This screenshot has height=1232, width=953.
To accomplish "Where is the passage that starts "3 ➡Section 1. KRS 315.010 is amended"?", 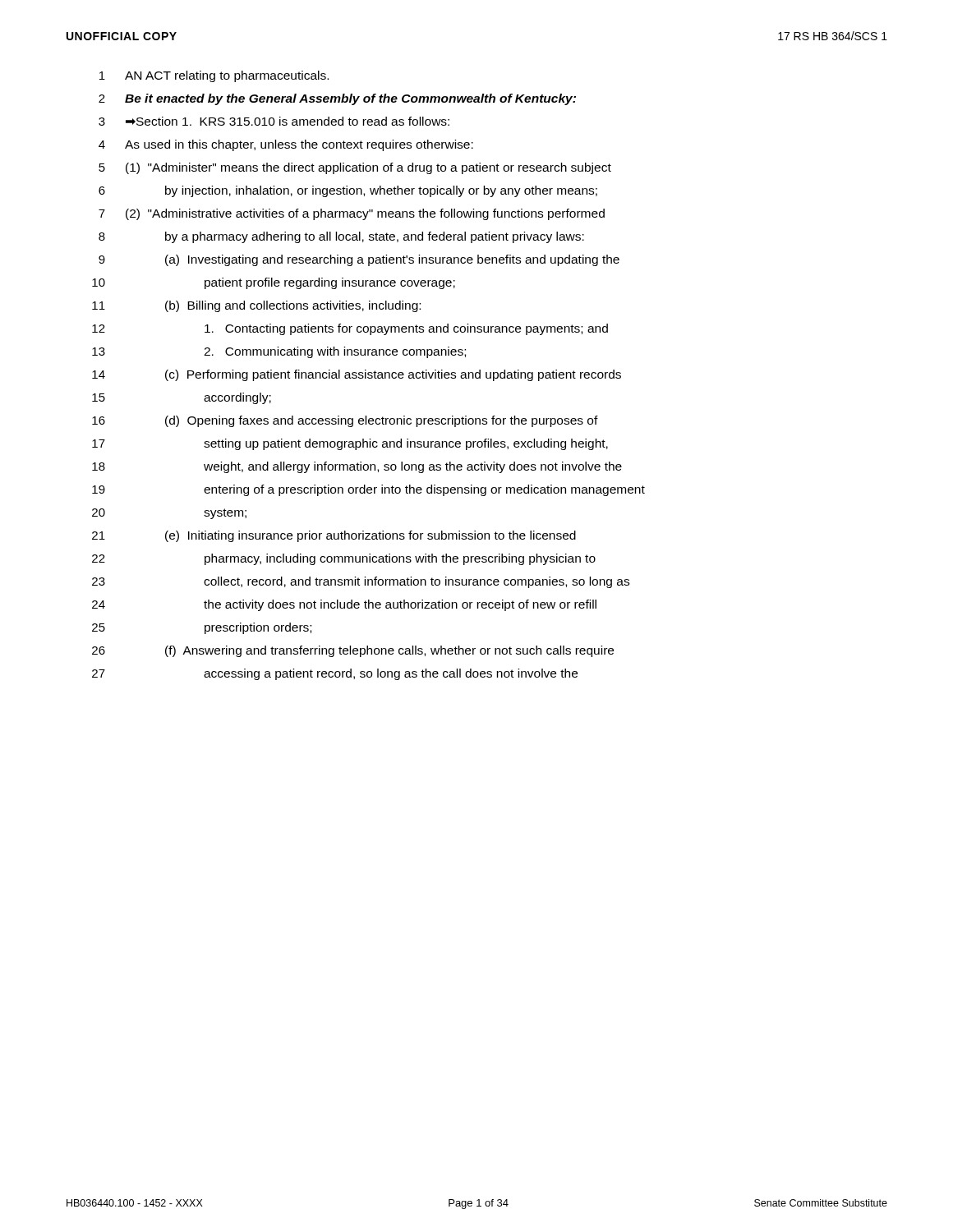I will tap(274, 121).
